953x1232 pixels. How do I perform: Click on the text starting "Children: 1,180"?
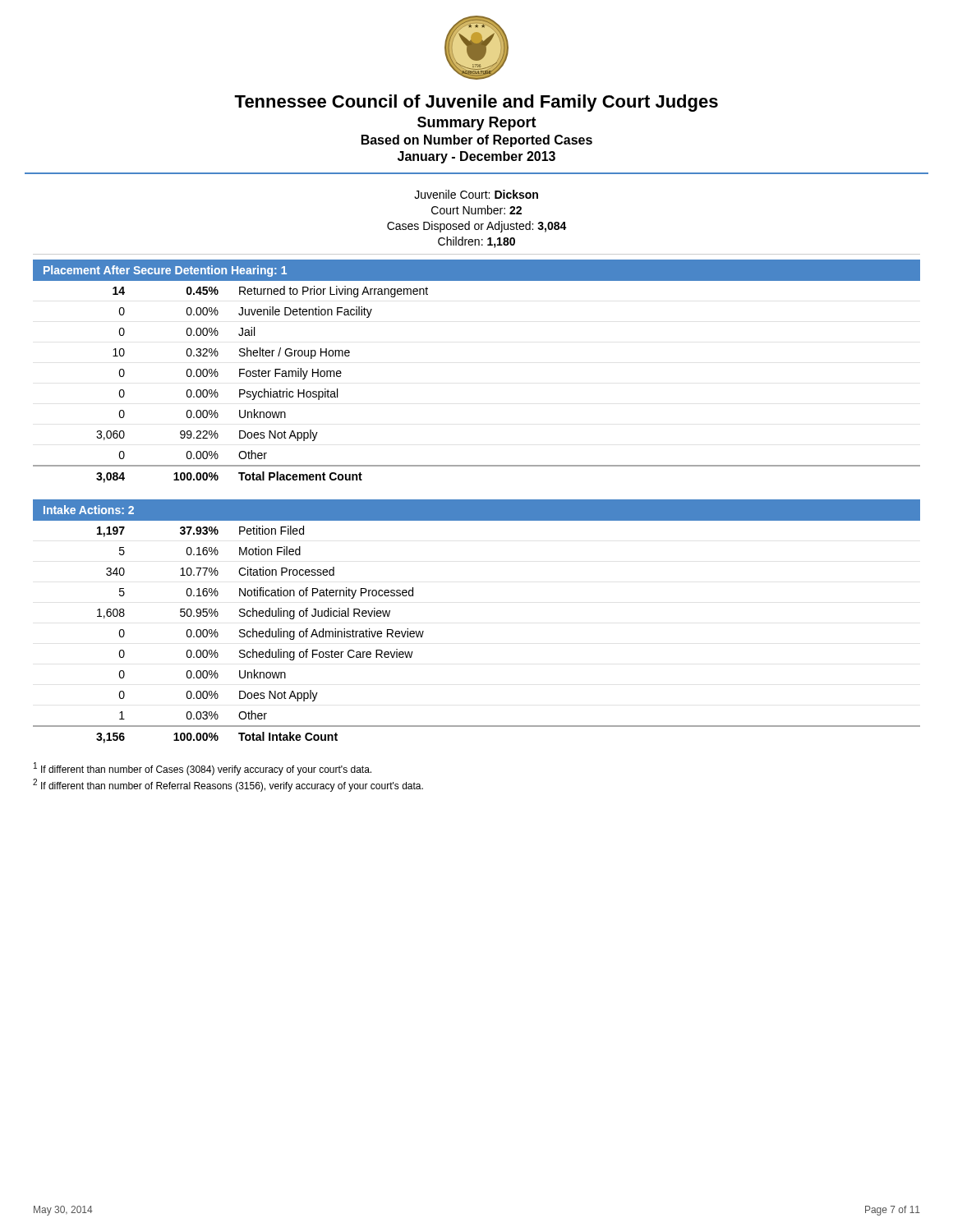(x=476, y=241)
